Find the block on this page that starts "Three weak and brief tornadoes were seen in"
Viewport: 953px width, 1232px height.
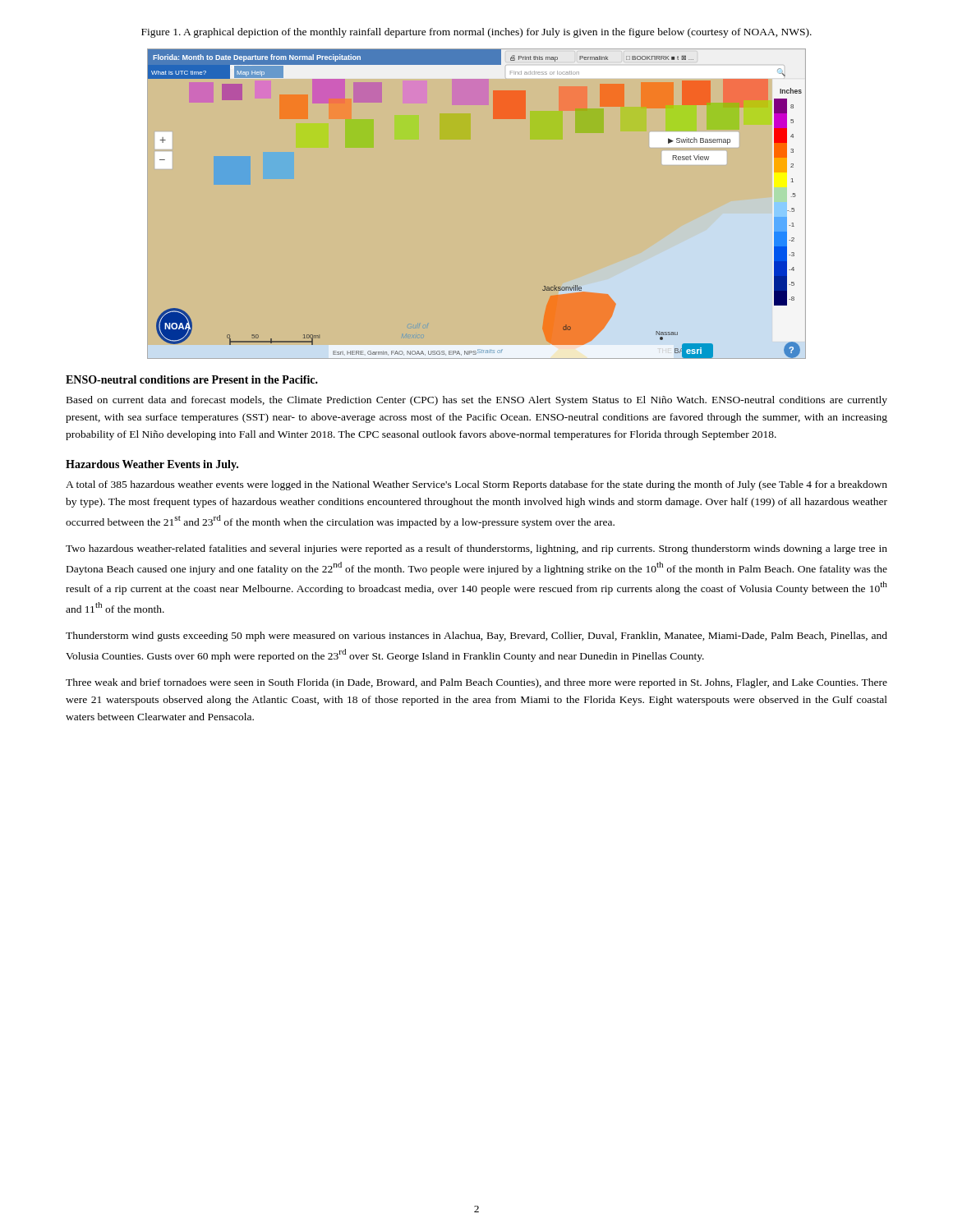(x=476, y=700)
